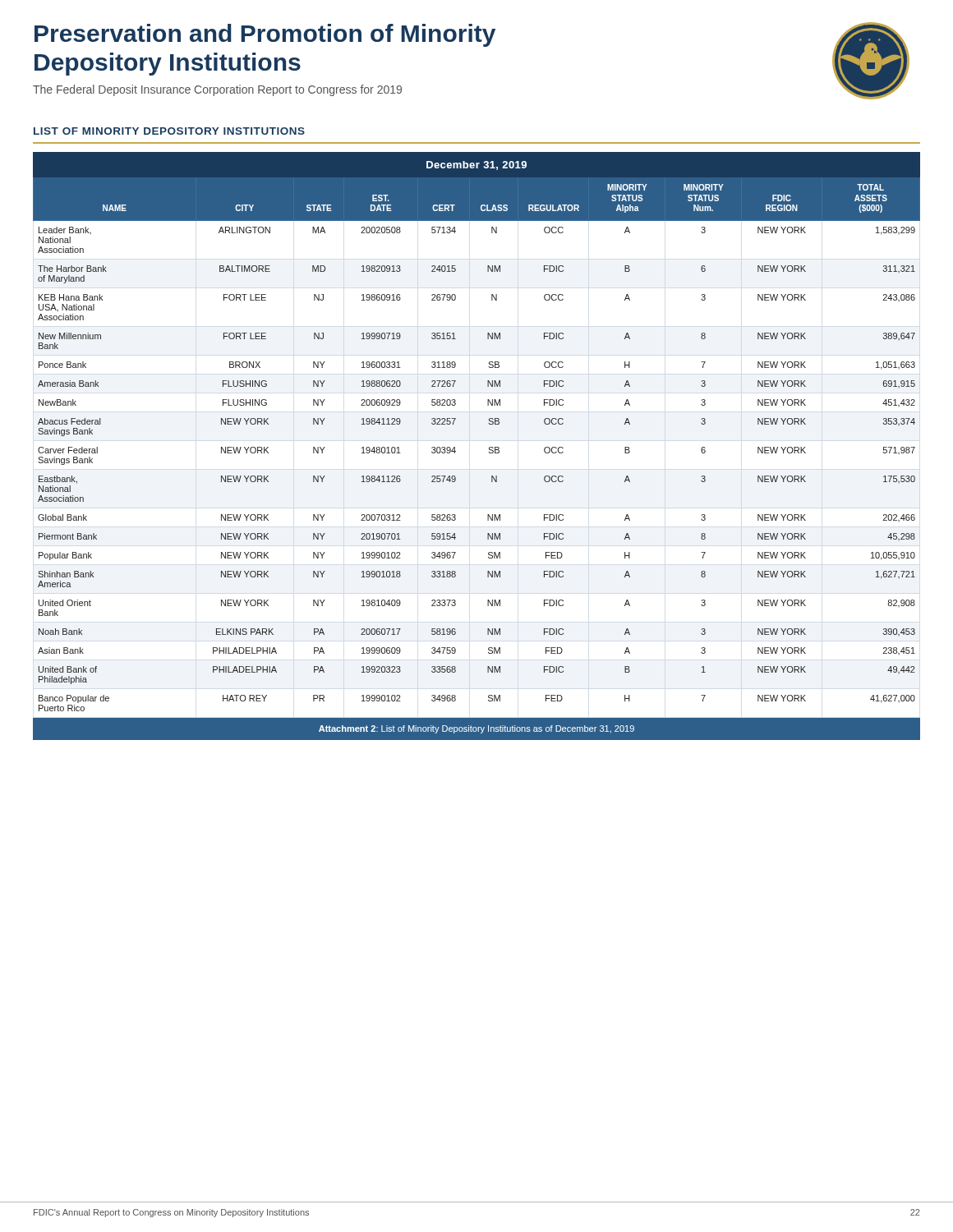This screenshot has height=1232, width=953.
Task: Find the title on this page that starts "Preservation and Promotion of"
Action: click(264, 47)
